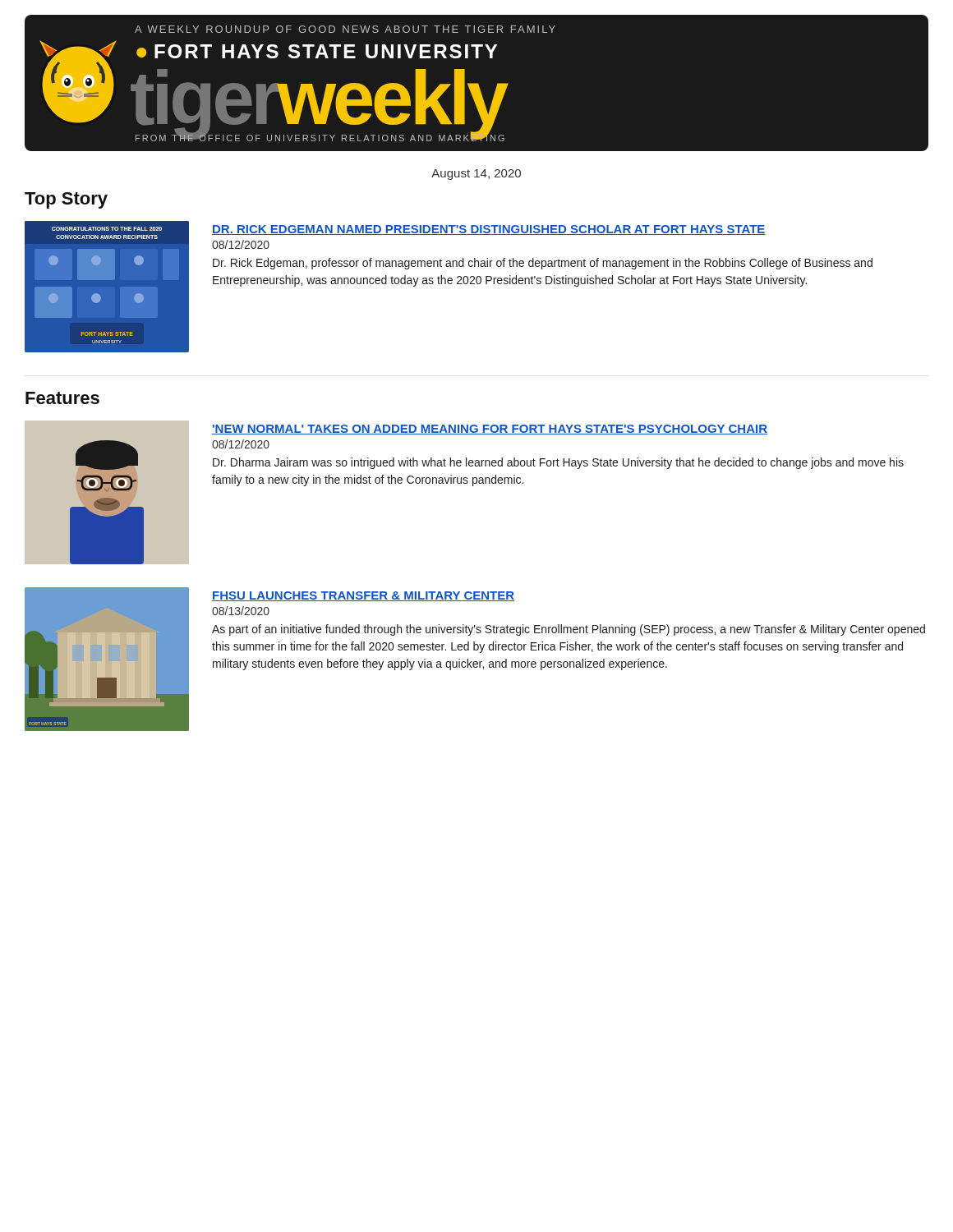Locate the logo
The height and width of the screenshot is (1232, 953).
pyautogui.click(x=476, y=83)
